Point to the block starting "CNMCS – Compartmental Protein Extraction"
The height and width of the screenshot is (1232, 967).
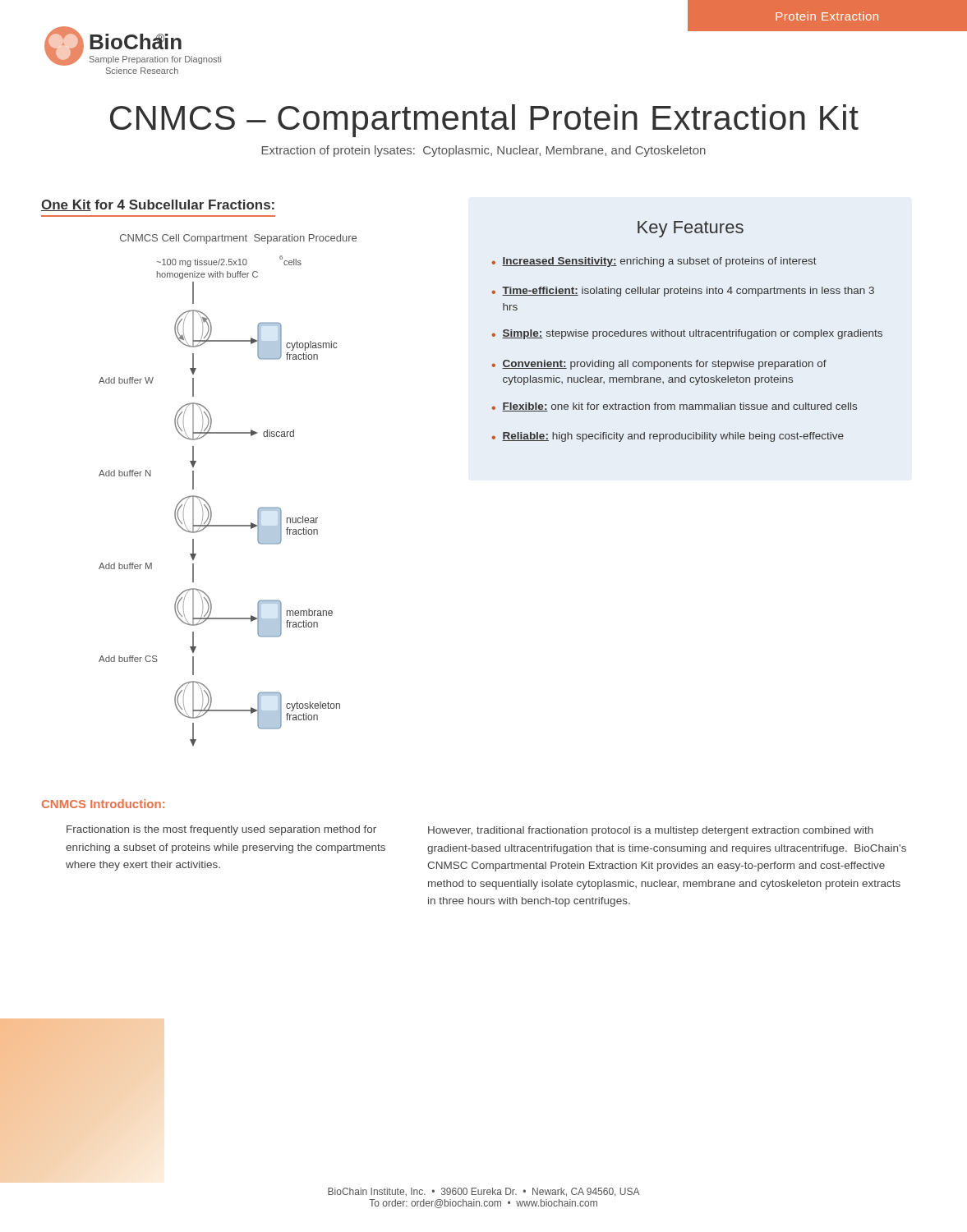click(x=484, y=128)
